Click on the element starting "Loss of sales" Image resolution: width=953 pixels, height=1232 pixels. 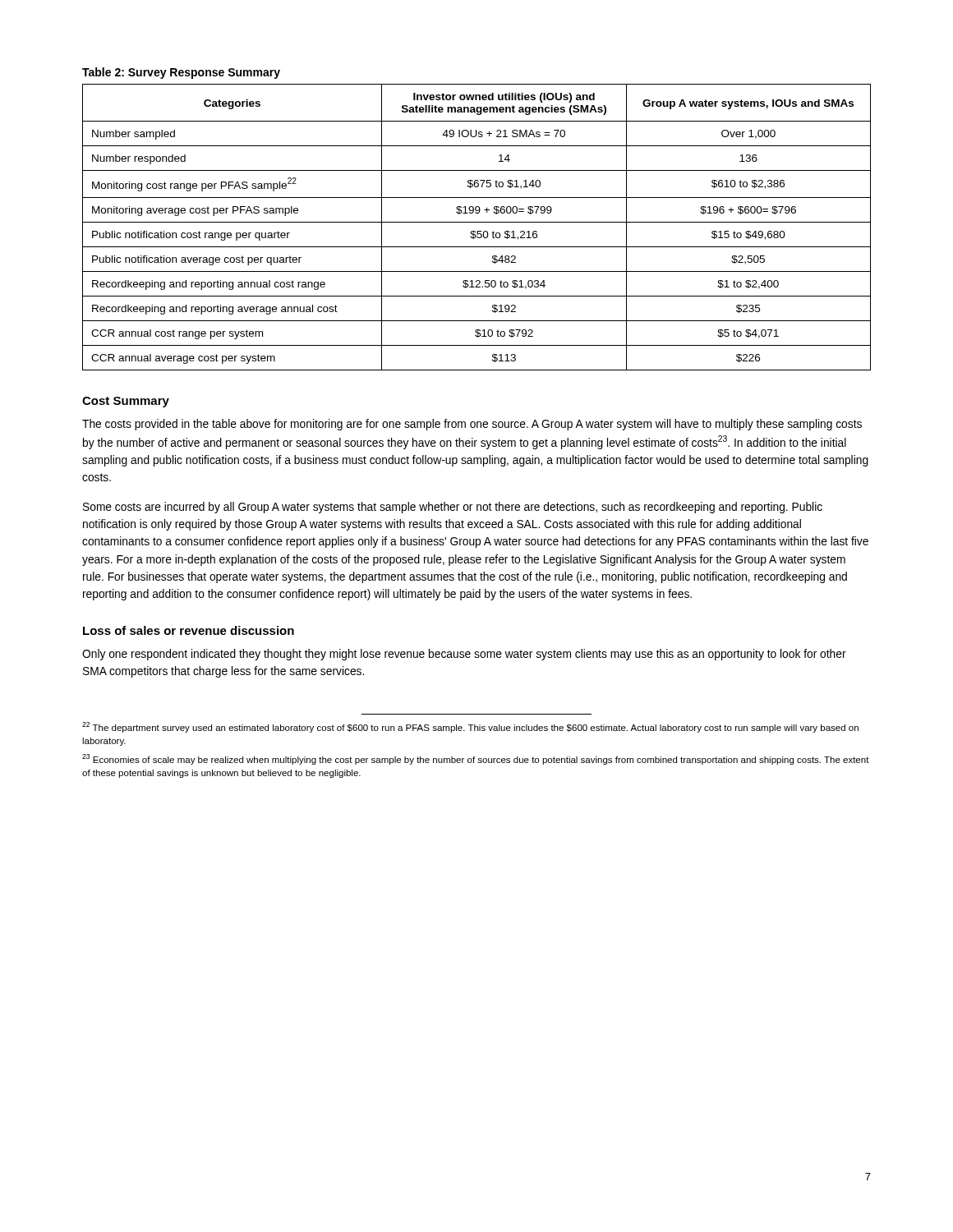188,630
